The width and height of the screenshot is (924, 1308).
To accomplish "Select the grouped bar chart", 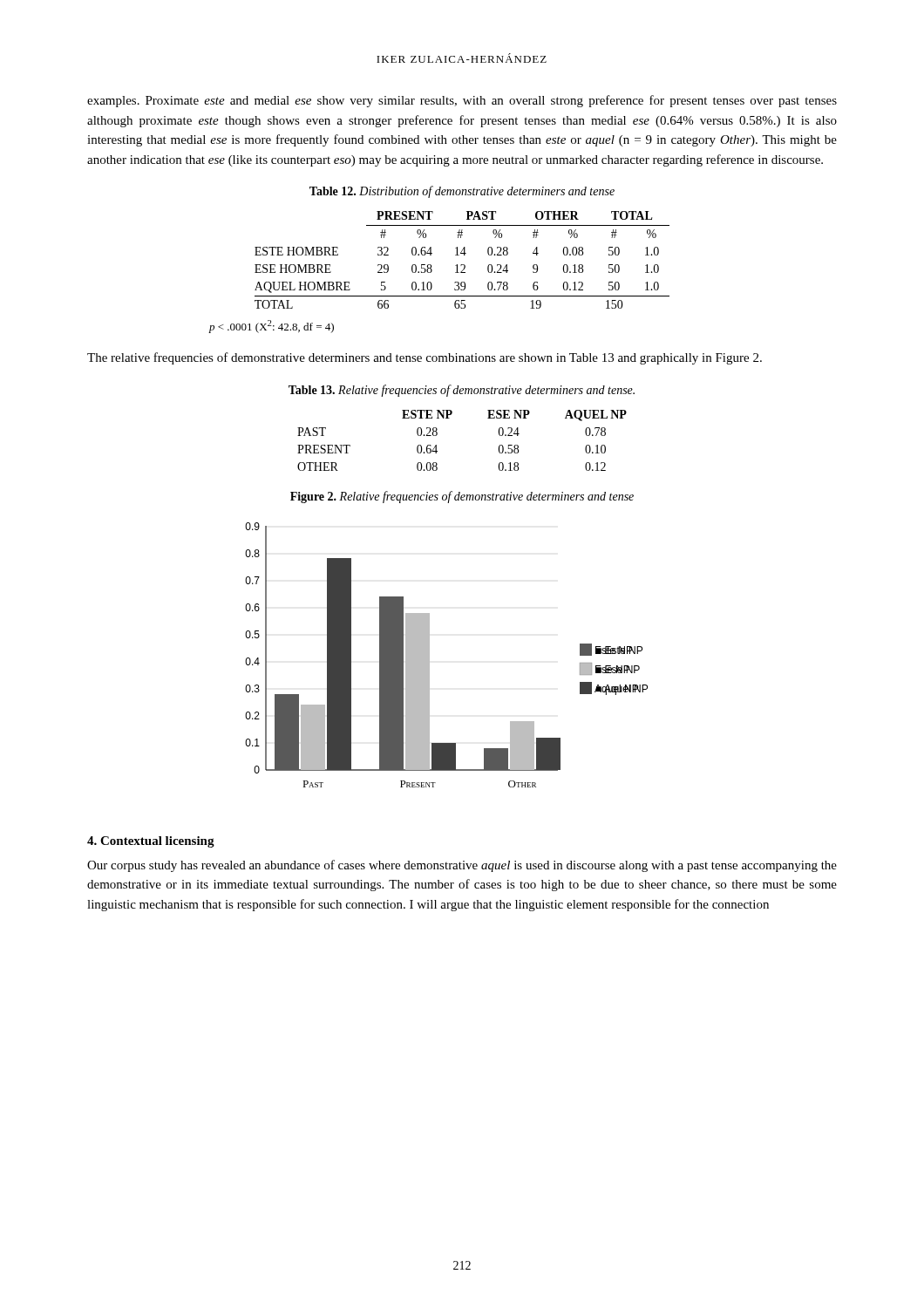I will pos(462,663).
